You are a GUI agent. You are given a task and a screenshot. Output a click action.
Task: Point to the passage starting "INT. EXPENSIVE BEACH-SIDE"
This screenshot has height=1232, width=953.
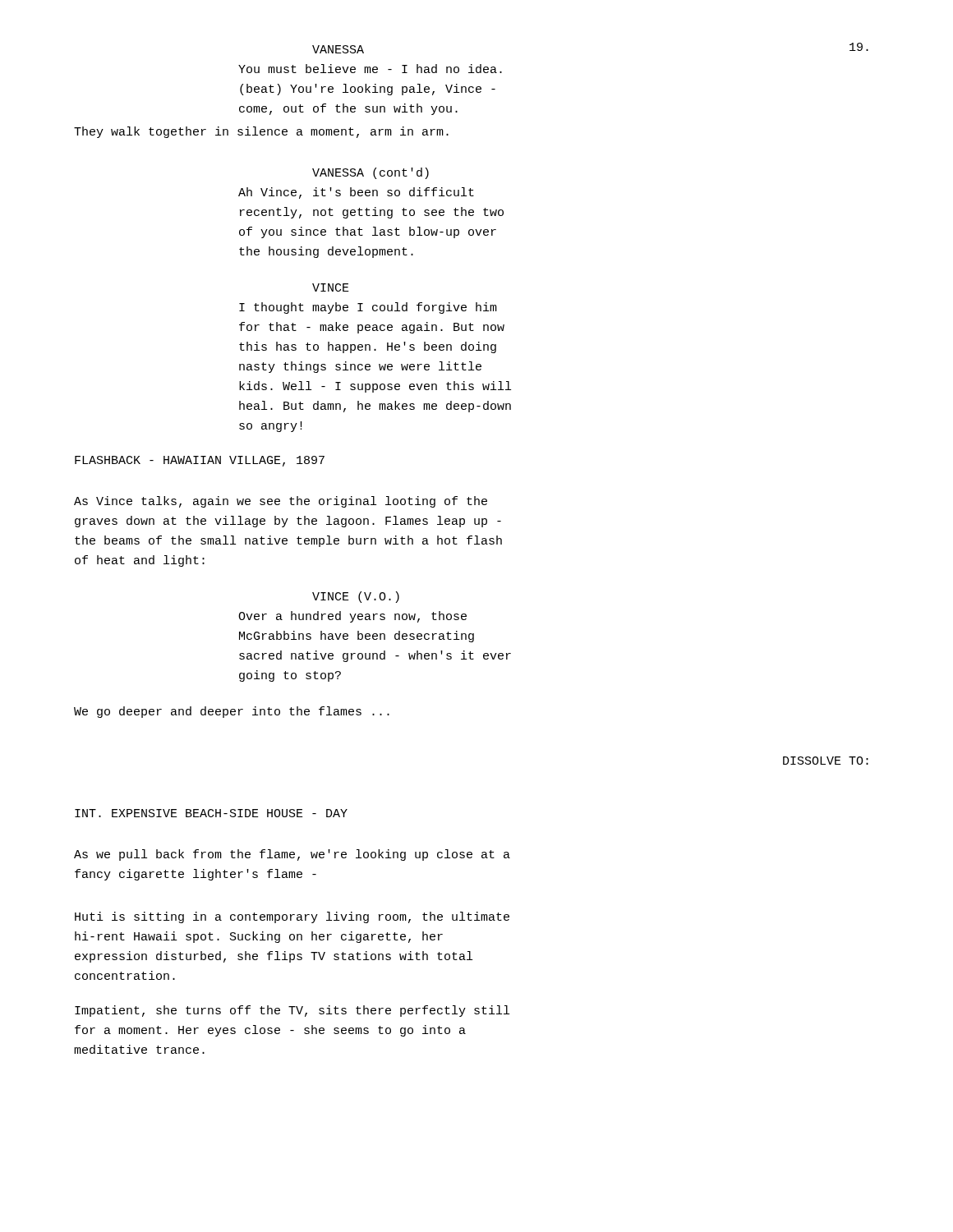tap(211, 814)
